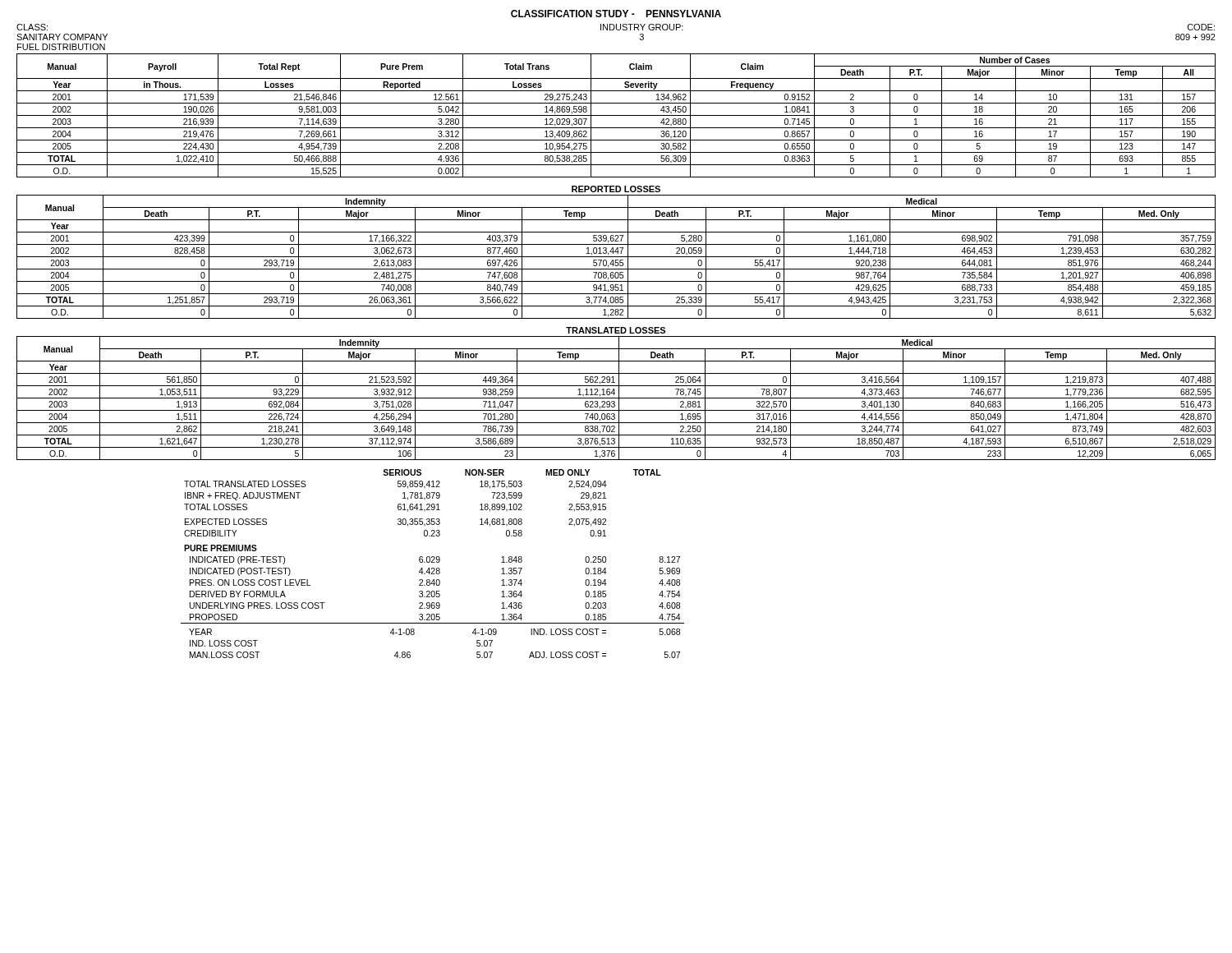The image size is (1232, 953).
Task: Find the table that mentions "PRES. ON LOSS COST LEVEL"
Action: point(616,564)
